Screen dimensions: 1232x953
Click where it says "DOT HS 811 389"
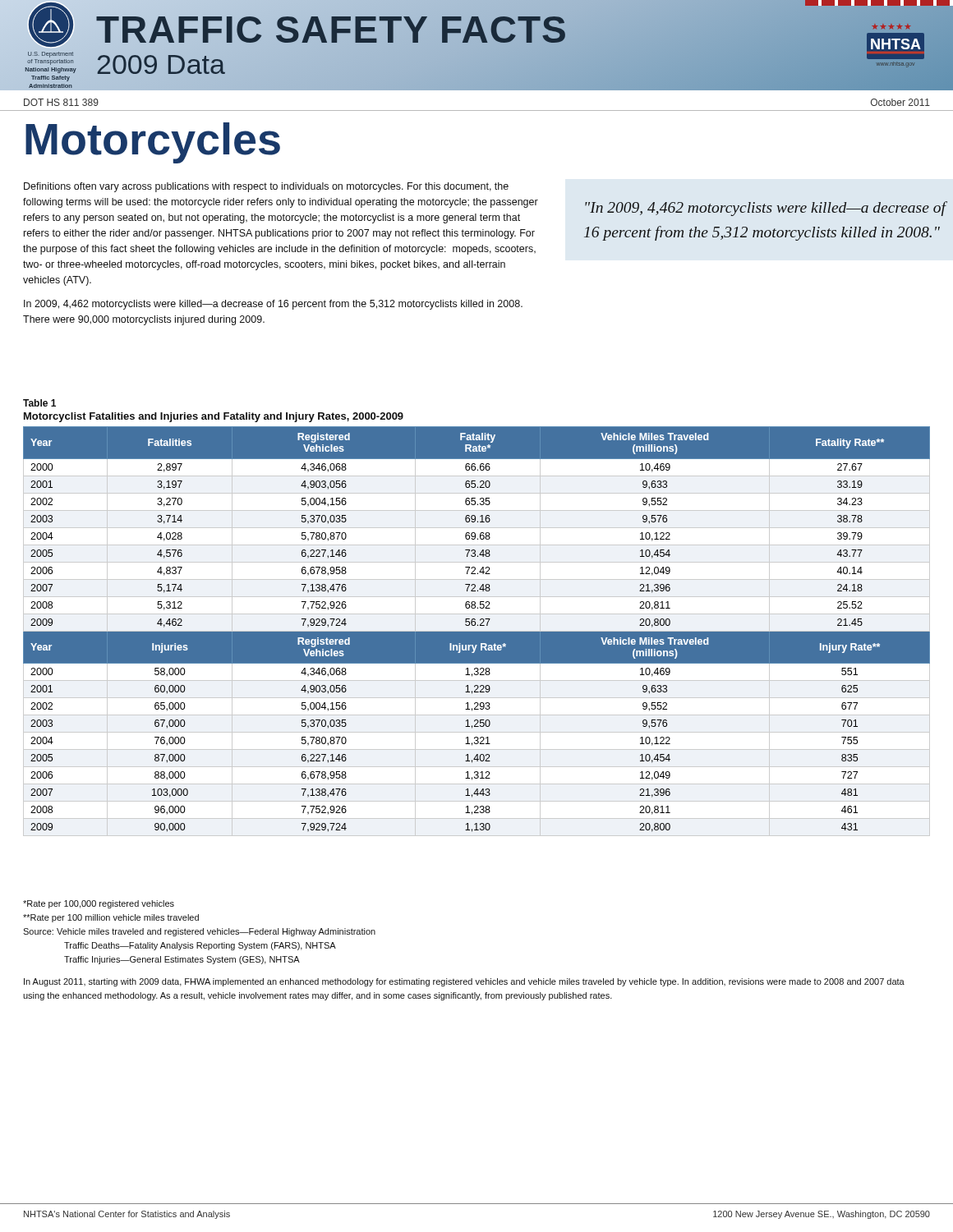pos(61,103)
